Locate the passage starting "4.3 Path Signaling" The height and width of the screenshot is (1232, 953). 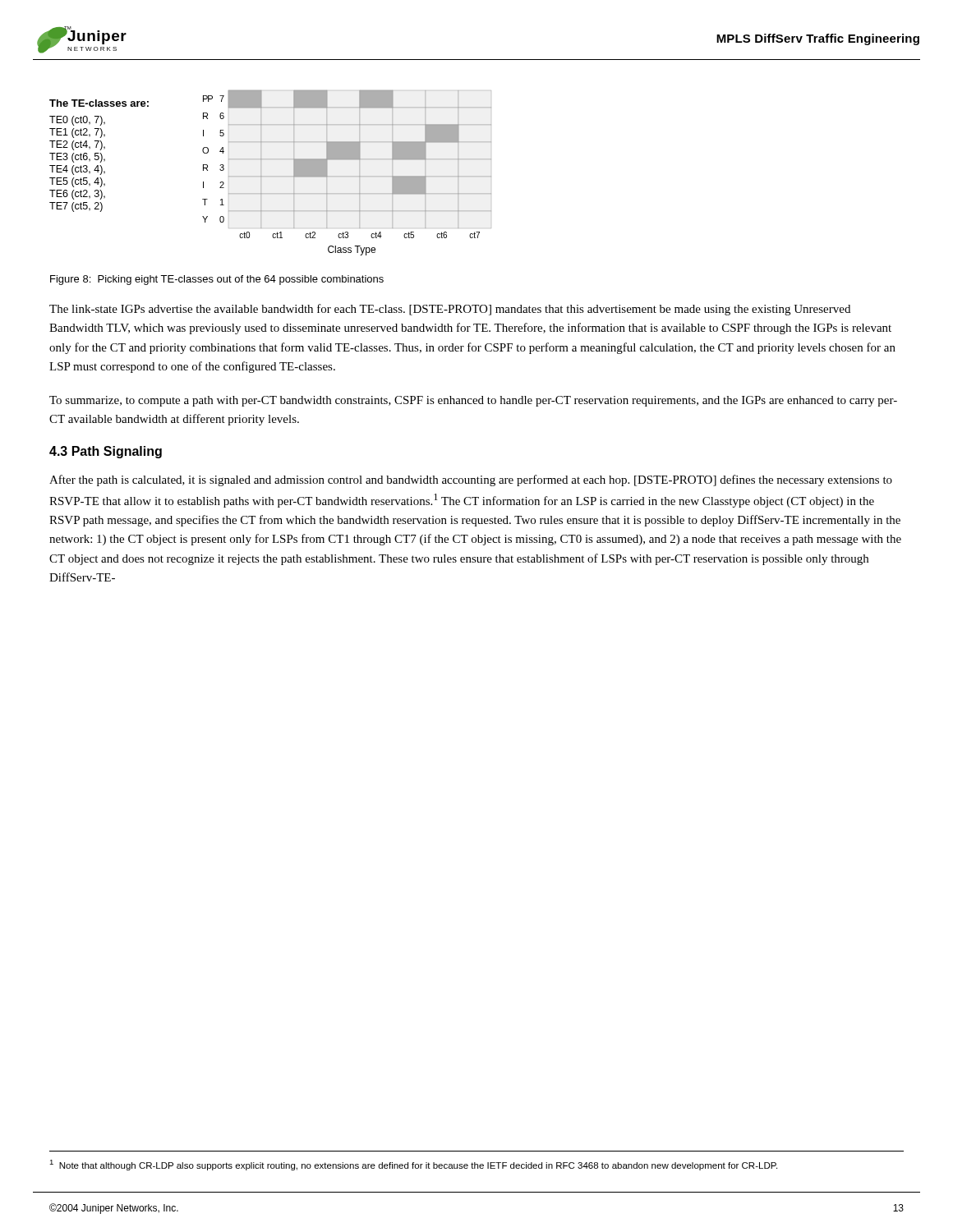pos(106,451)
